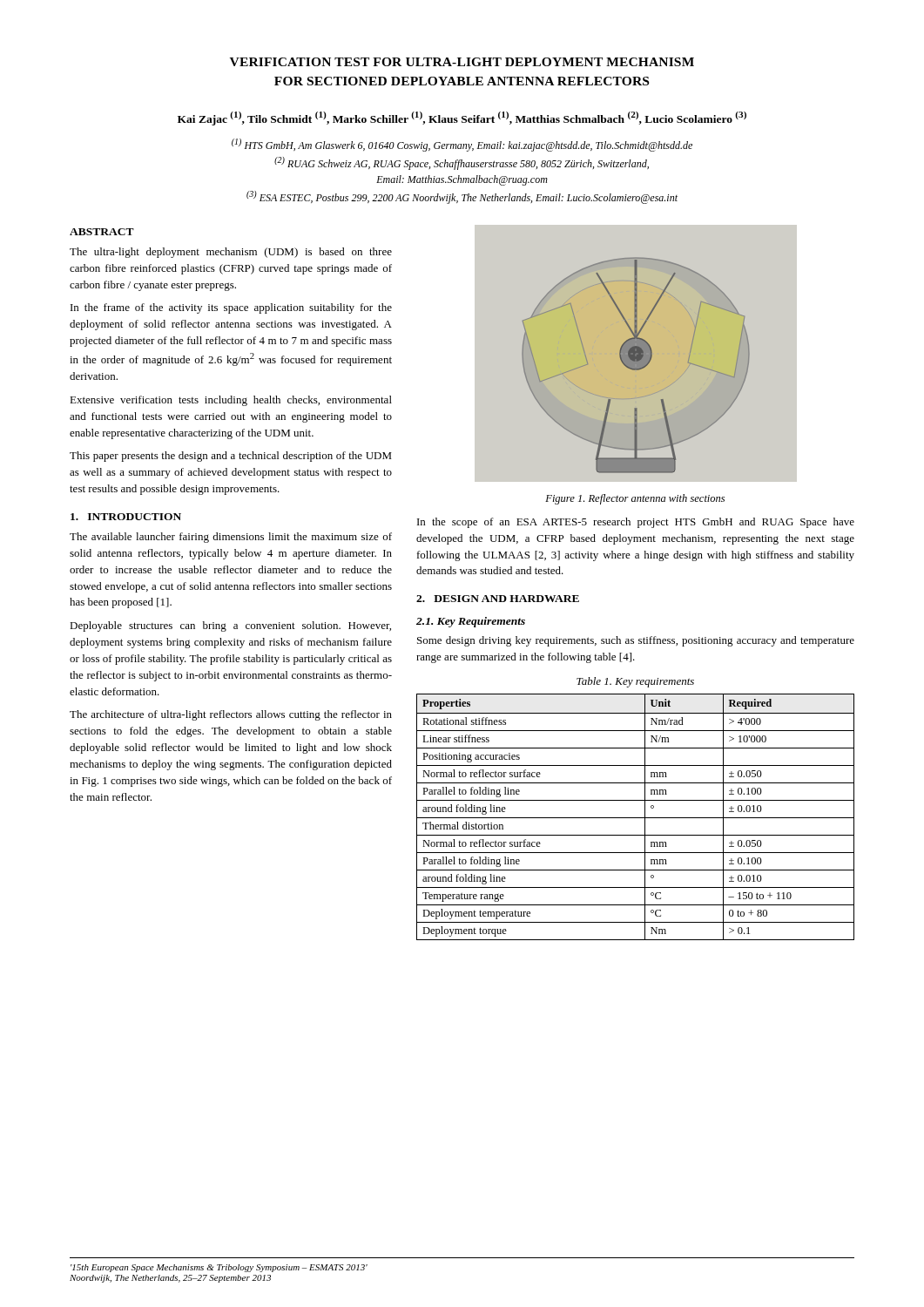This screenshot has width=924, height=1307.
Task: Locate the block of text that opens with "The available launcher fairing"
Action: 231,569
